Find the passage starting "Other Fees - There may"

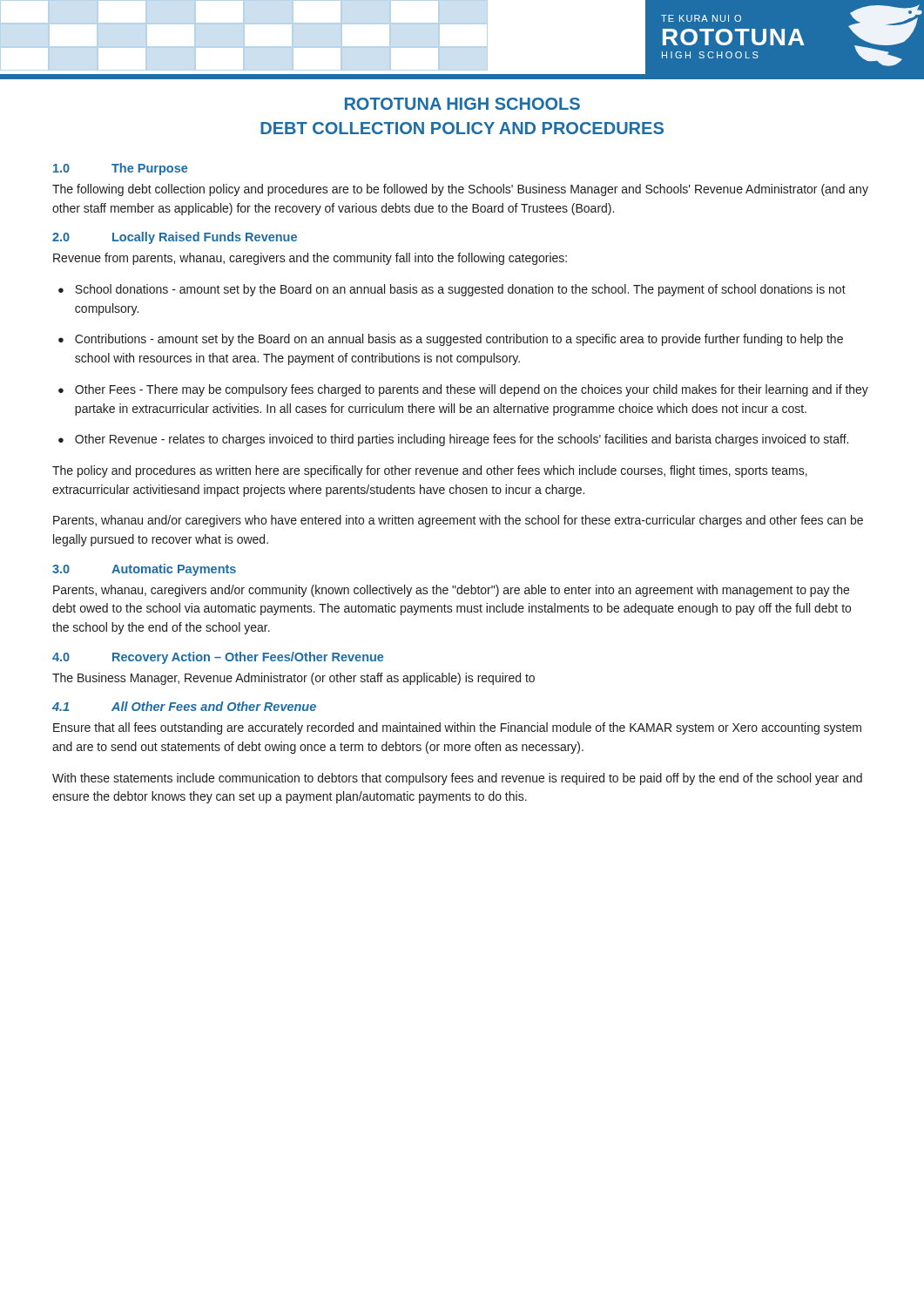(471, 399)
